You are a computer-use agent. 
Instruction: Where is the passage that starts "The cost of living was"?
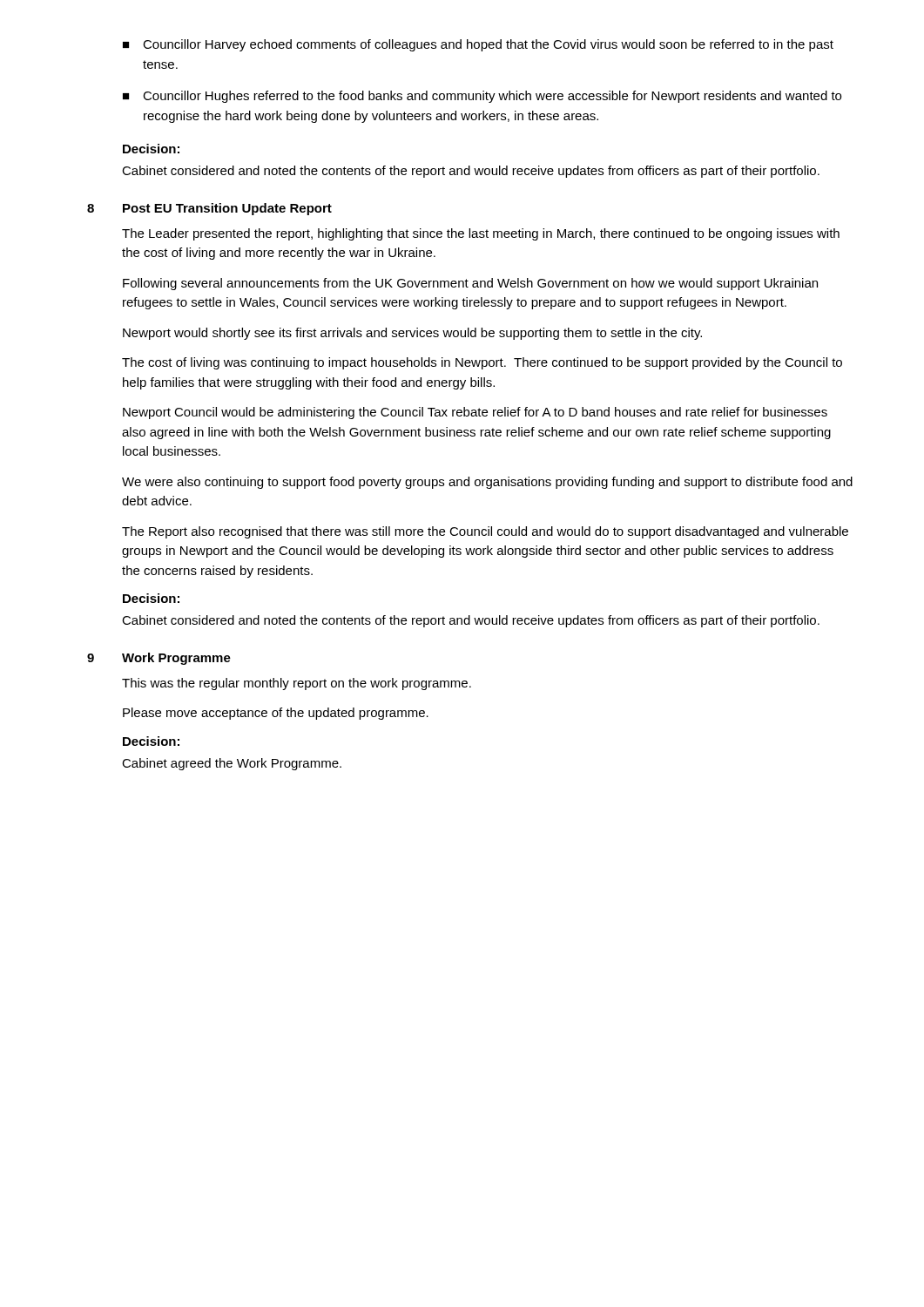tap(488, 372)
